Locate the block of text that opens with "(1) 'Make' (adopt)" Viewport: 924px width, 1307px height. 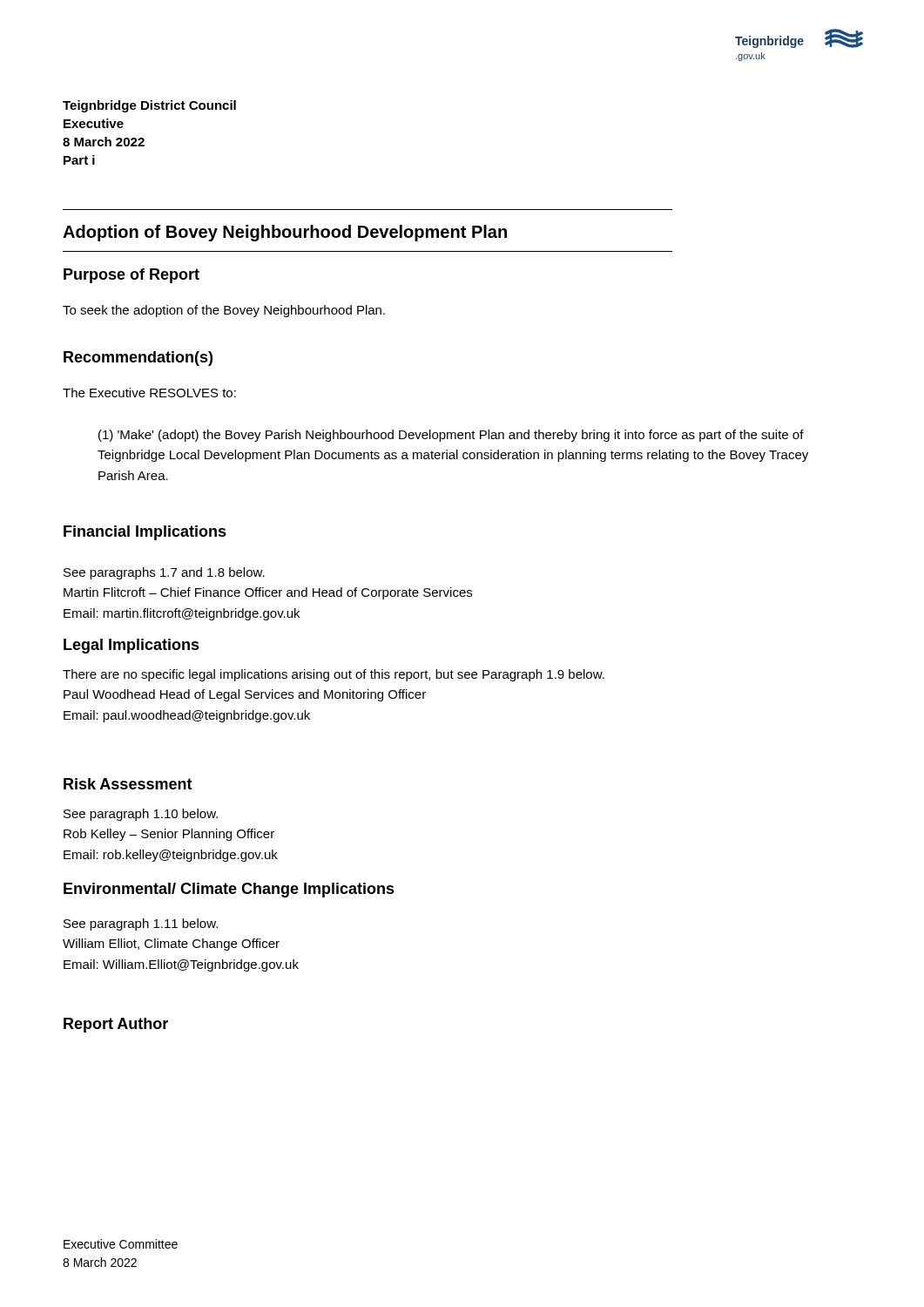pos(455,455)
